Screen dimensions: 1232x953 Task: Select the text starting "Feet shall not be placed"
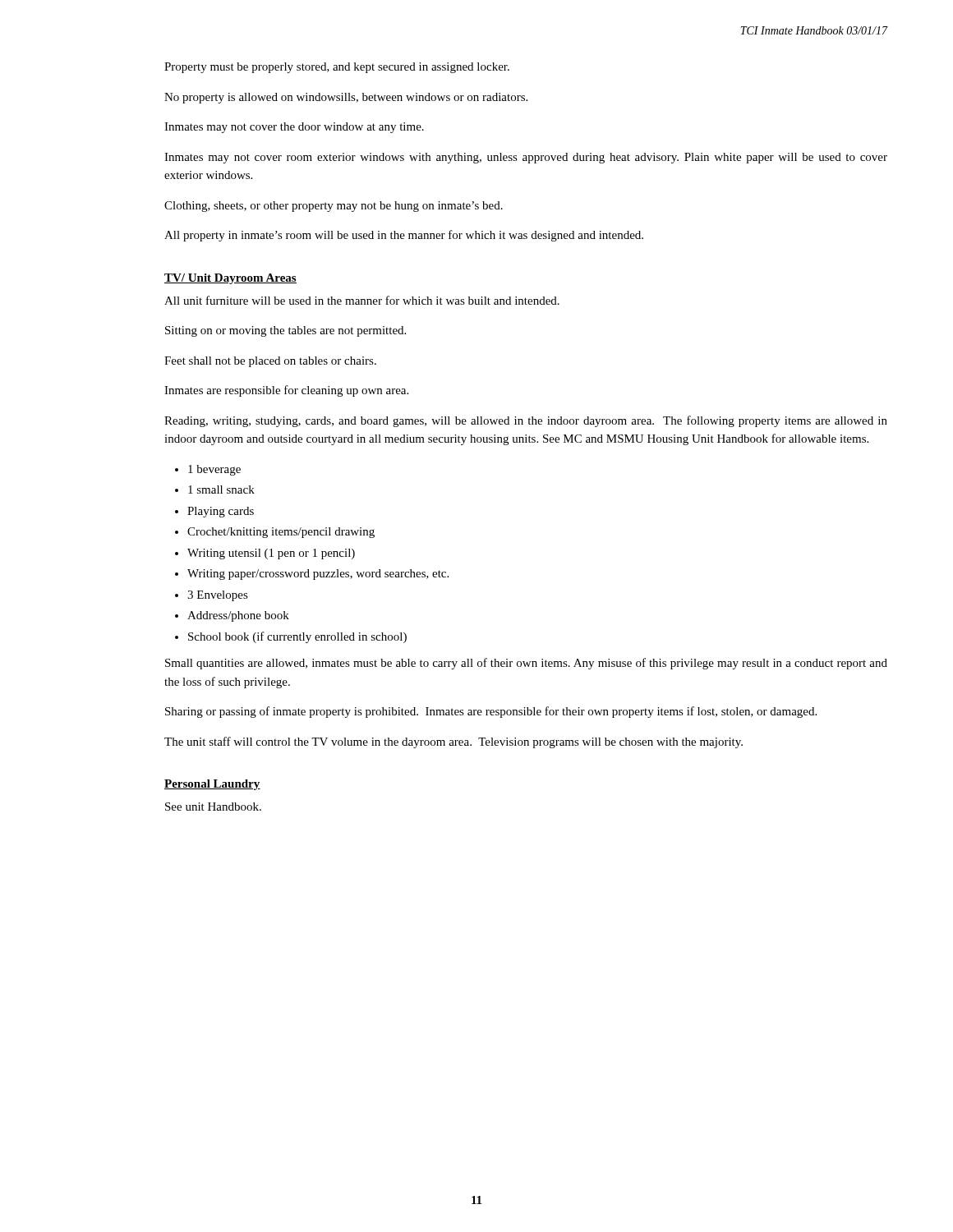coord(271,360)
